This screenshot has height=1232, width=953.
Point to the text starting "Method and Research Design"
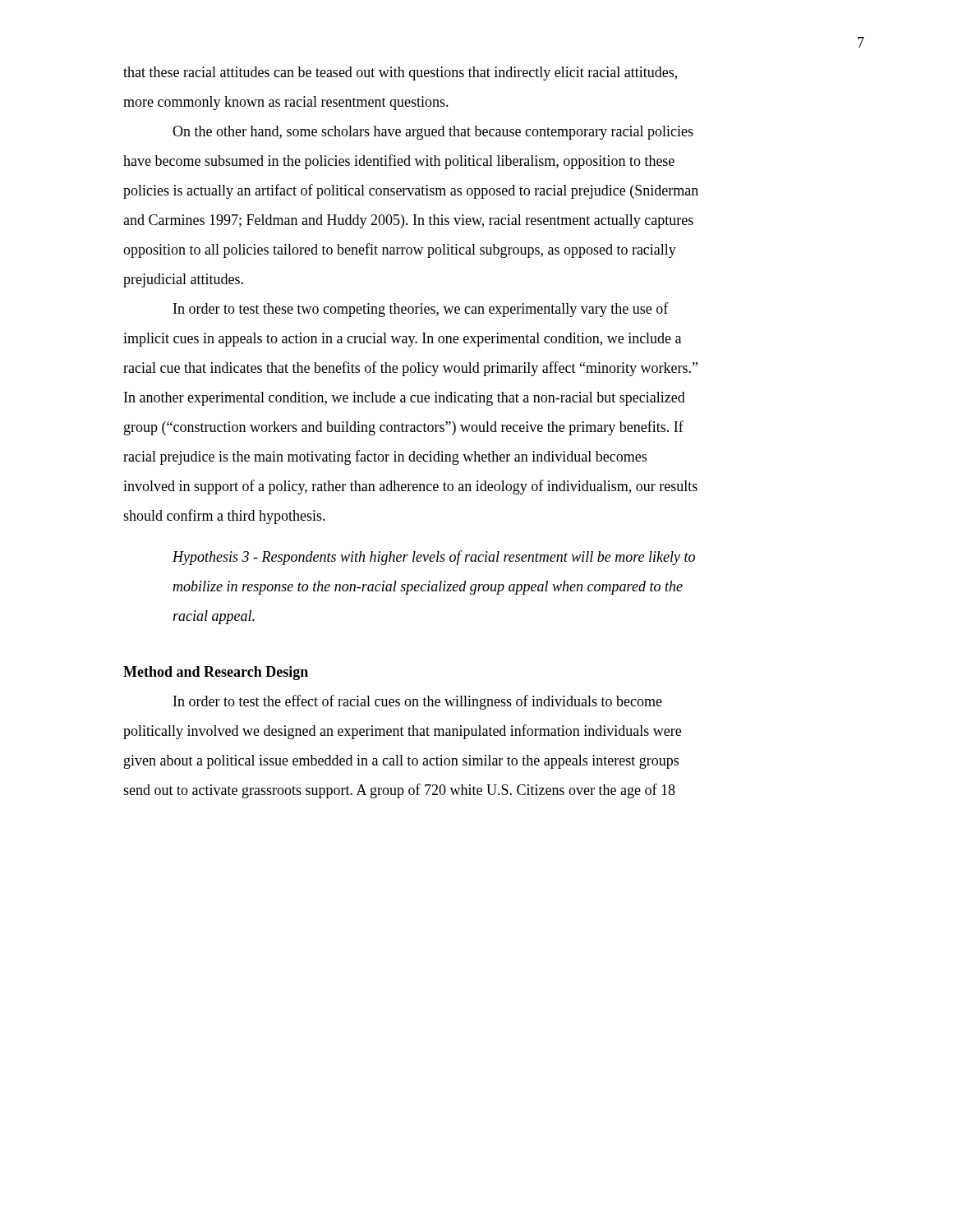point(216,673)
